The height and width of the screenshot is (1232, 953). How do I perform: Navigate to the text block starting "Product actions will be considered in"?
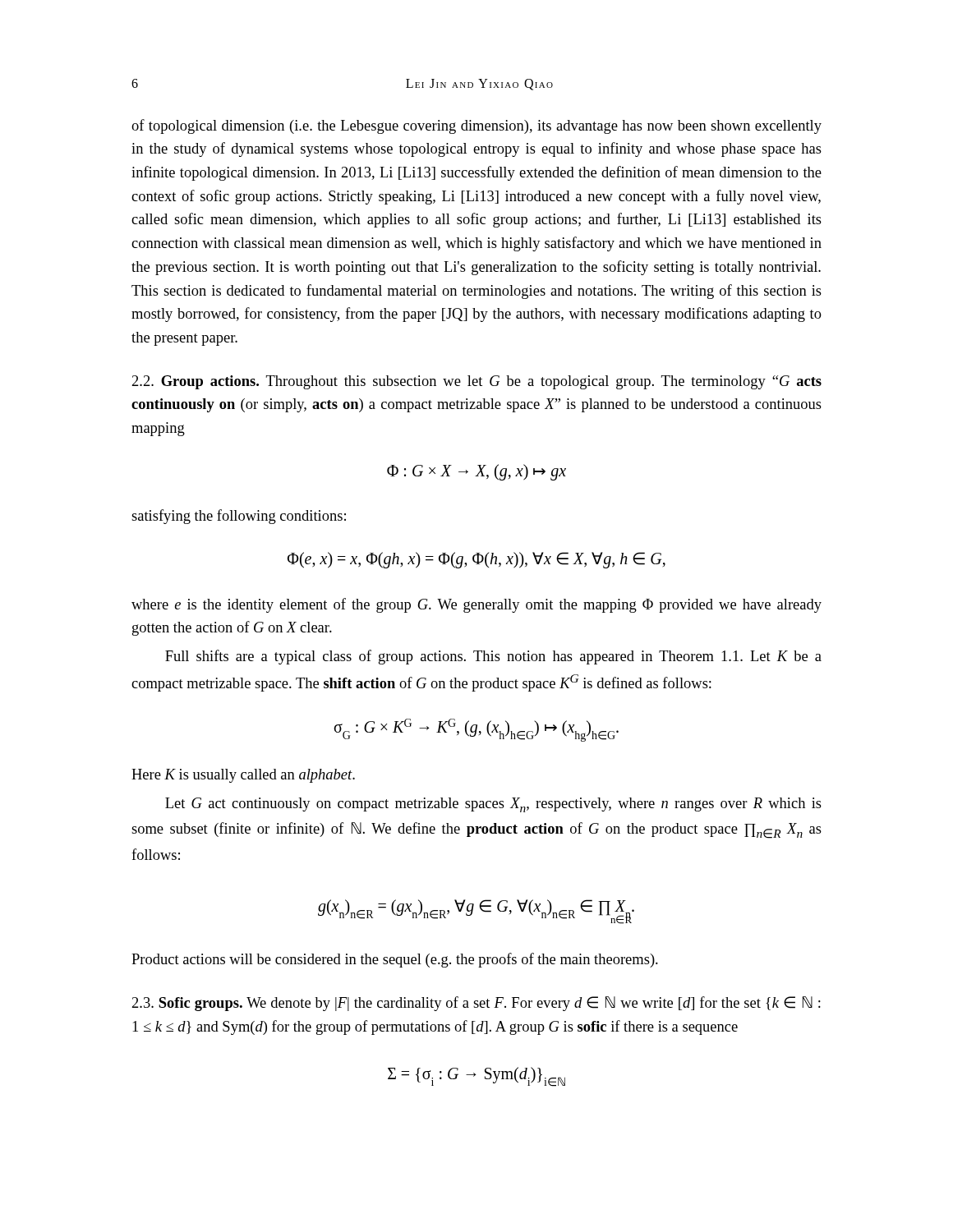tap(476, 960)
